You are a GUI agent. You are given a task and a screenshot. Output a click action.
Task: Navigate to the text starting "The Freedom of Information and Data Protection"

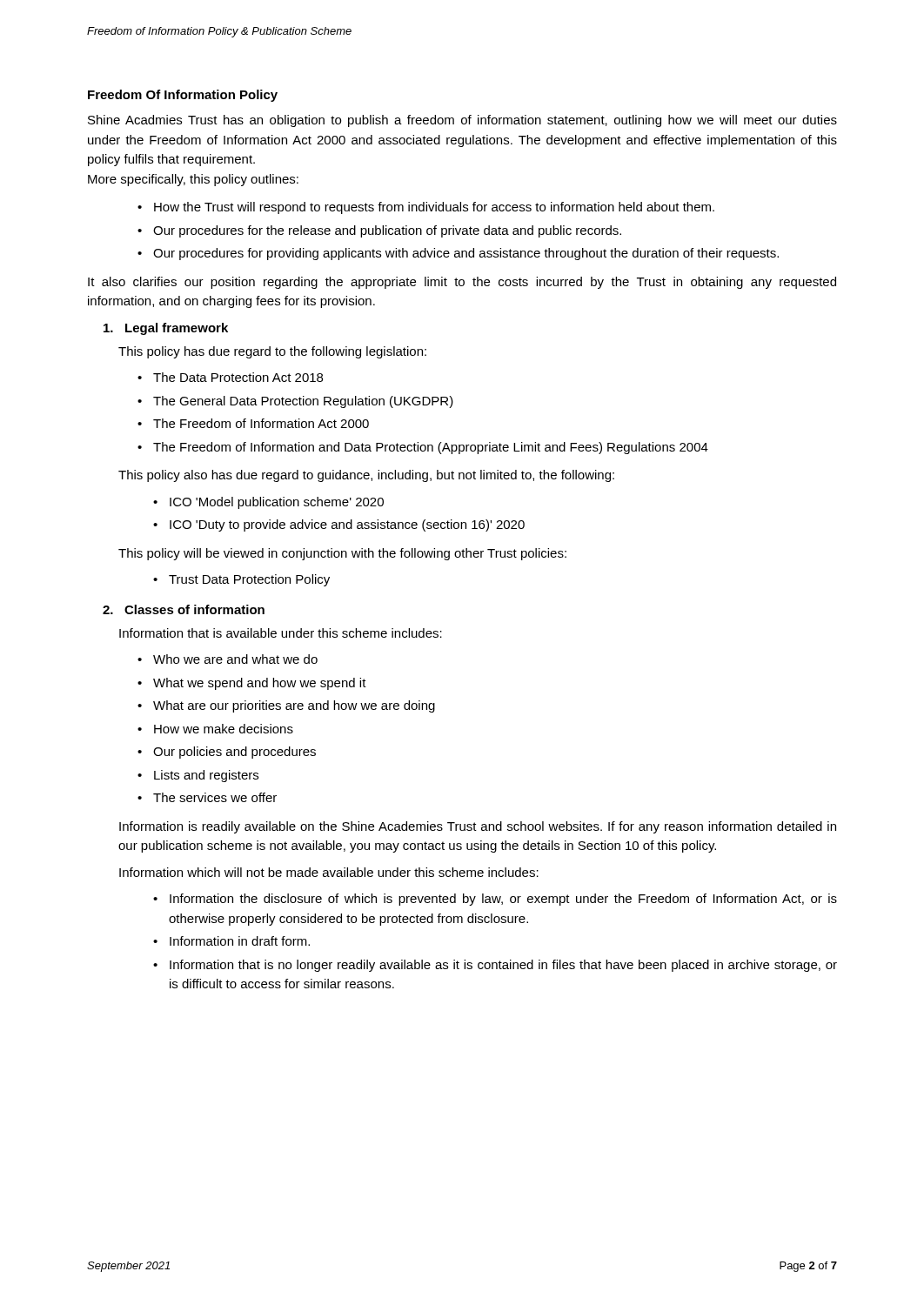(x=431, y=446)
